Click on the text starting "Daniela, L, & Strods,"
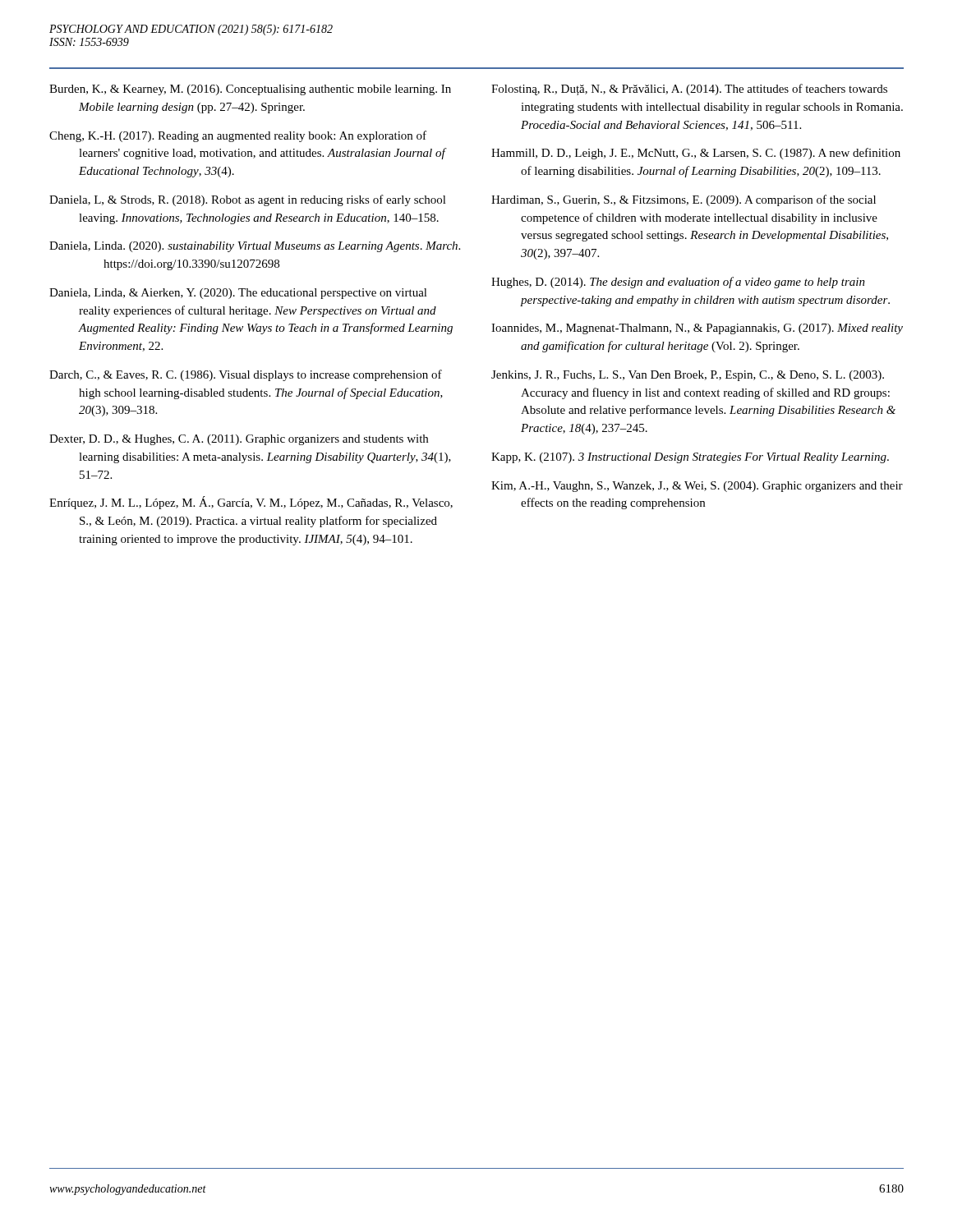The height and width of the screenshot is (1232, 953). (x=248, y=208)
